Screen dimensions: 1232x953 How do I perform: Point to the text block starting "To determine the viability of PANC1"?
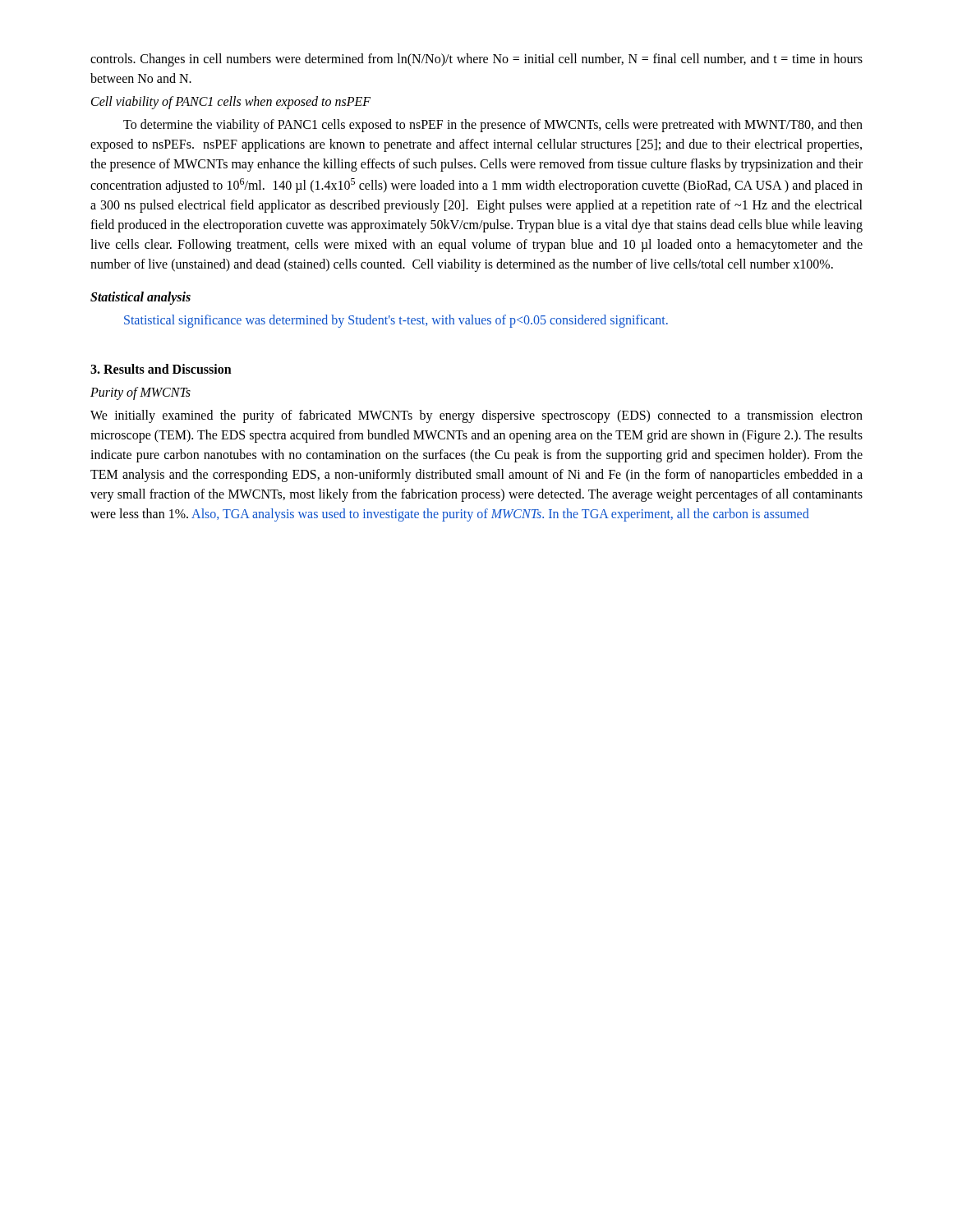[476, 194]
